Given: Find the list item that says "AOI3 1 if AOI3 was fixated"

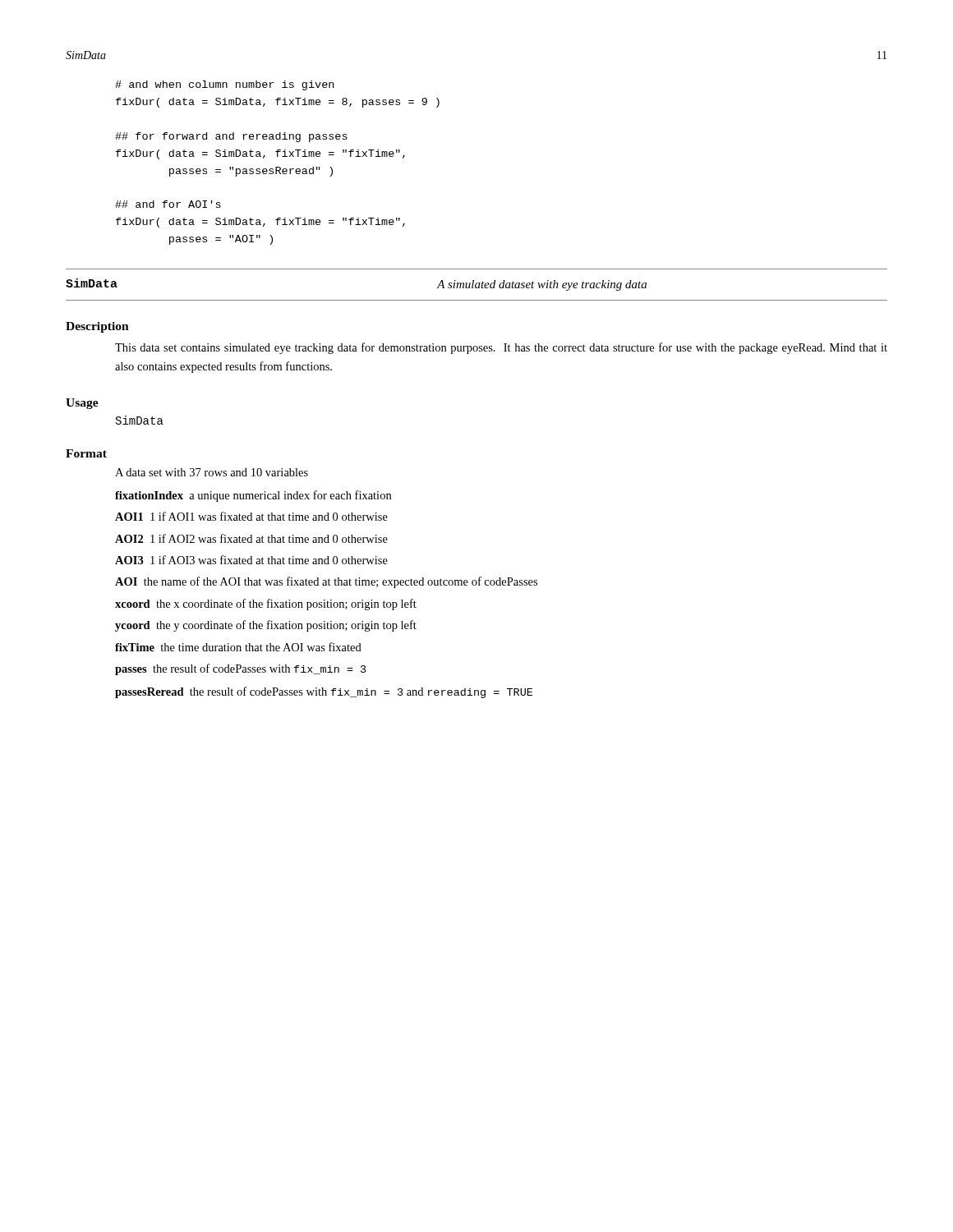Looking at the screenshot, I should 251,560.
